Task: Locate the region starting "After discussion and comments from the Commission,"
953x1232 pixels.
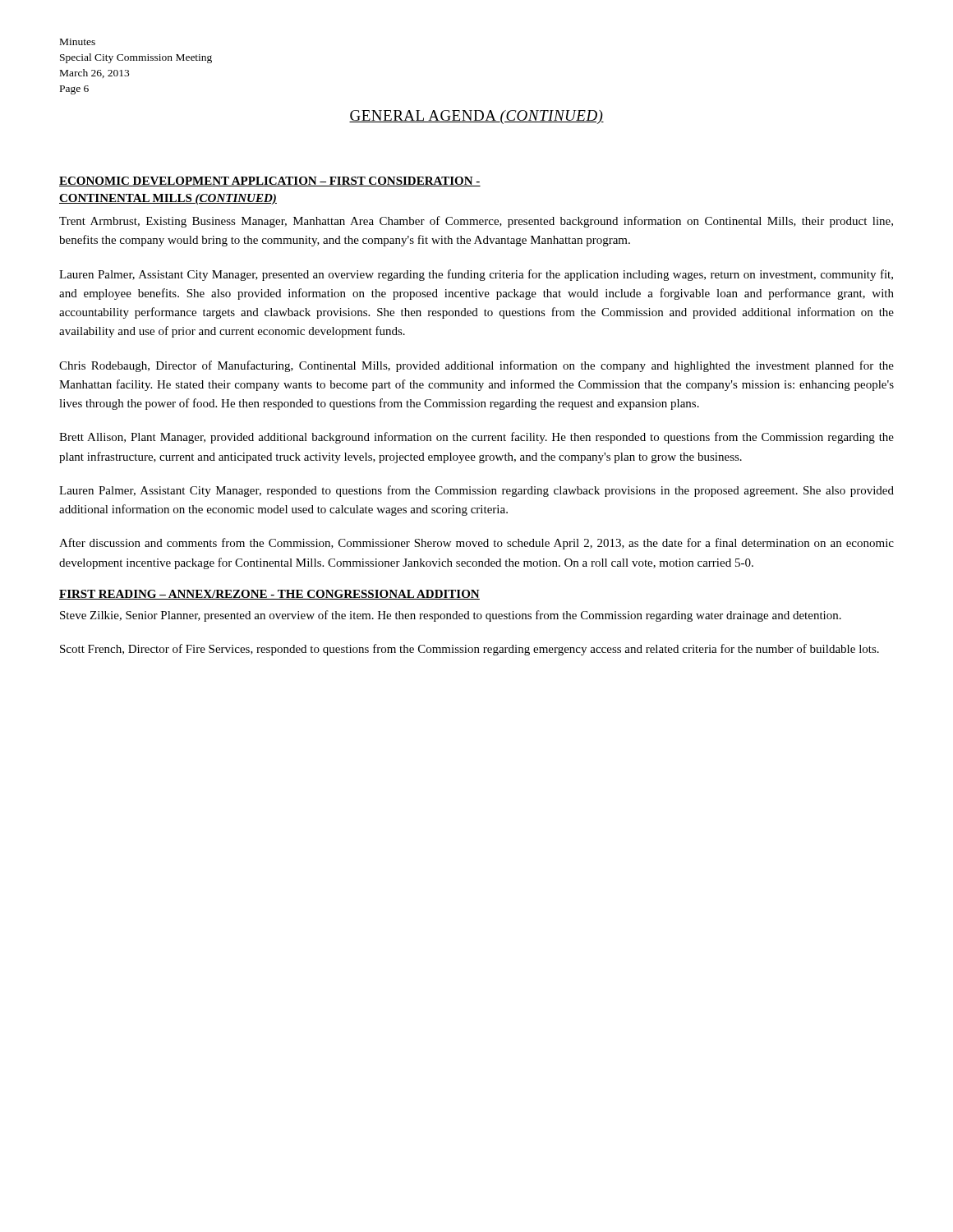Action: [476, 553]
